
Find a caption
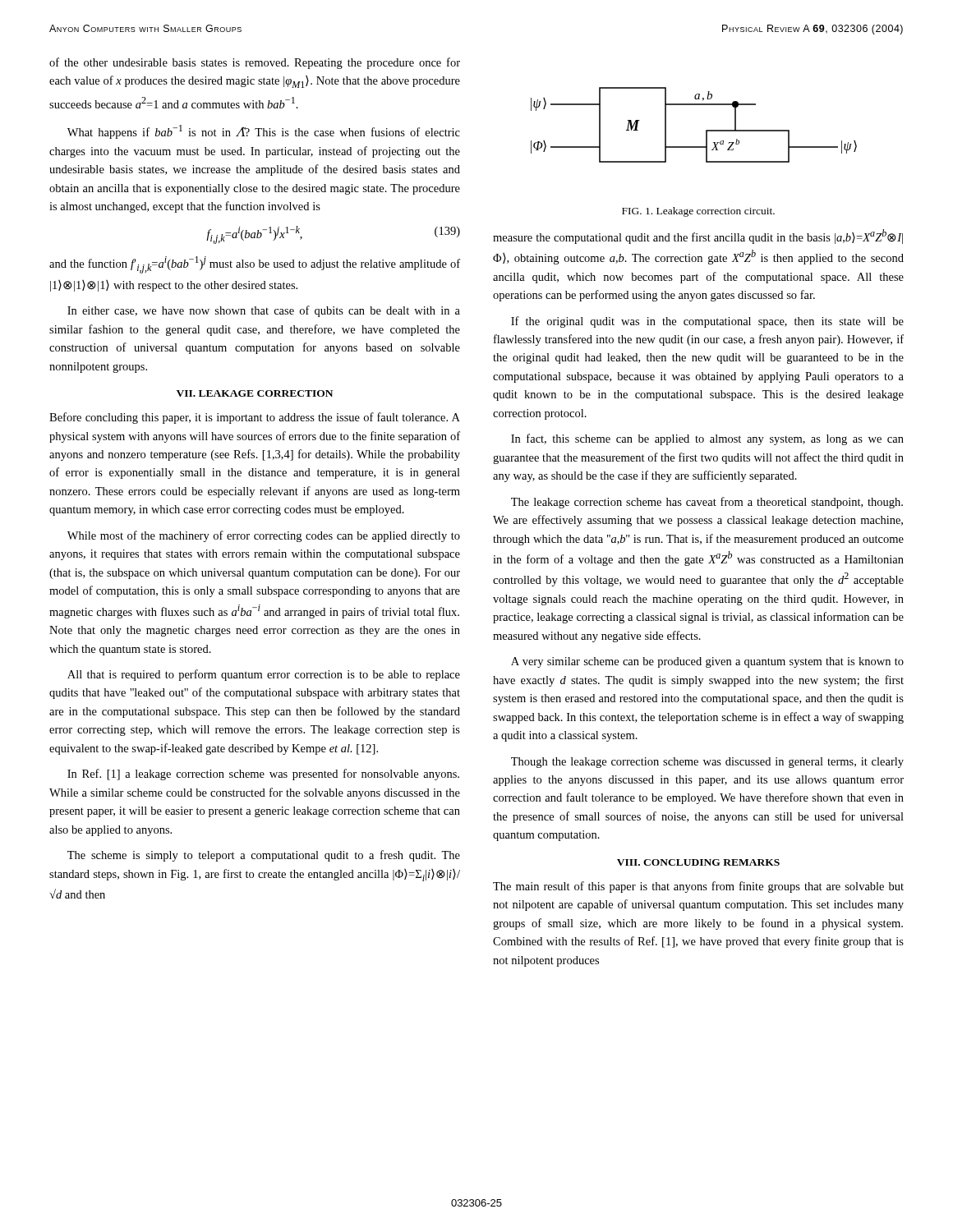coord(698,211)
